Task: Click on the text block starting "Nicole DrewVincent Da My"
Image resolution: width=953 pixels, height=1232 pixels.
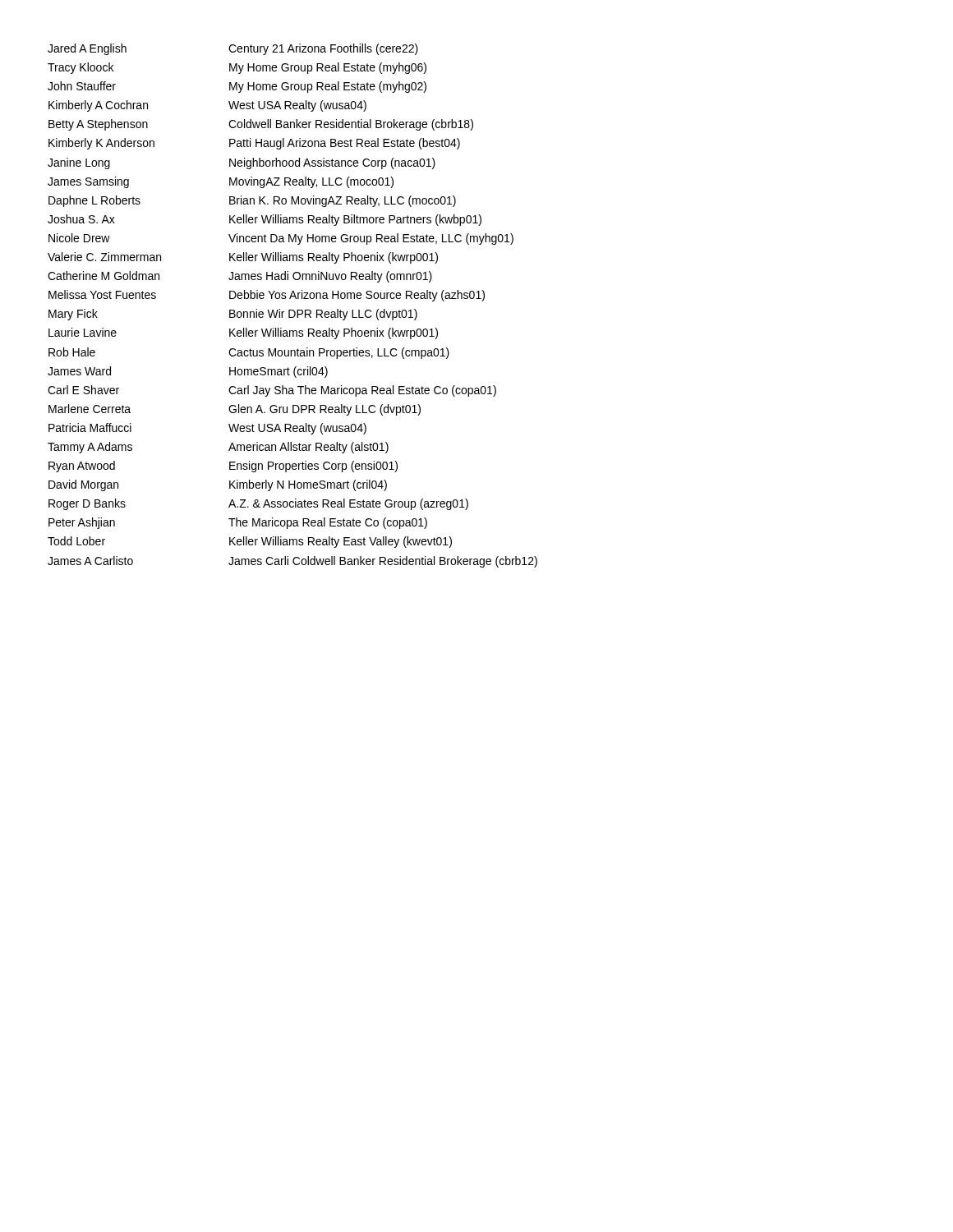Action: 476,239
